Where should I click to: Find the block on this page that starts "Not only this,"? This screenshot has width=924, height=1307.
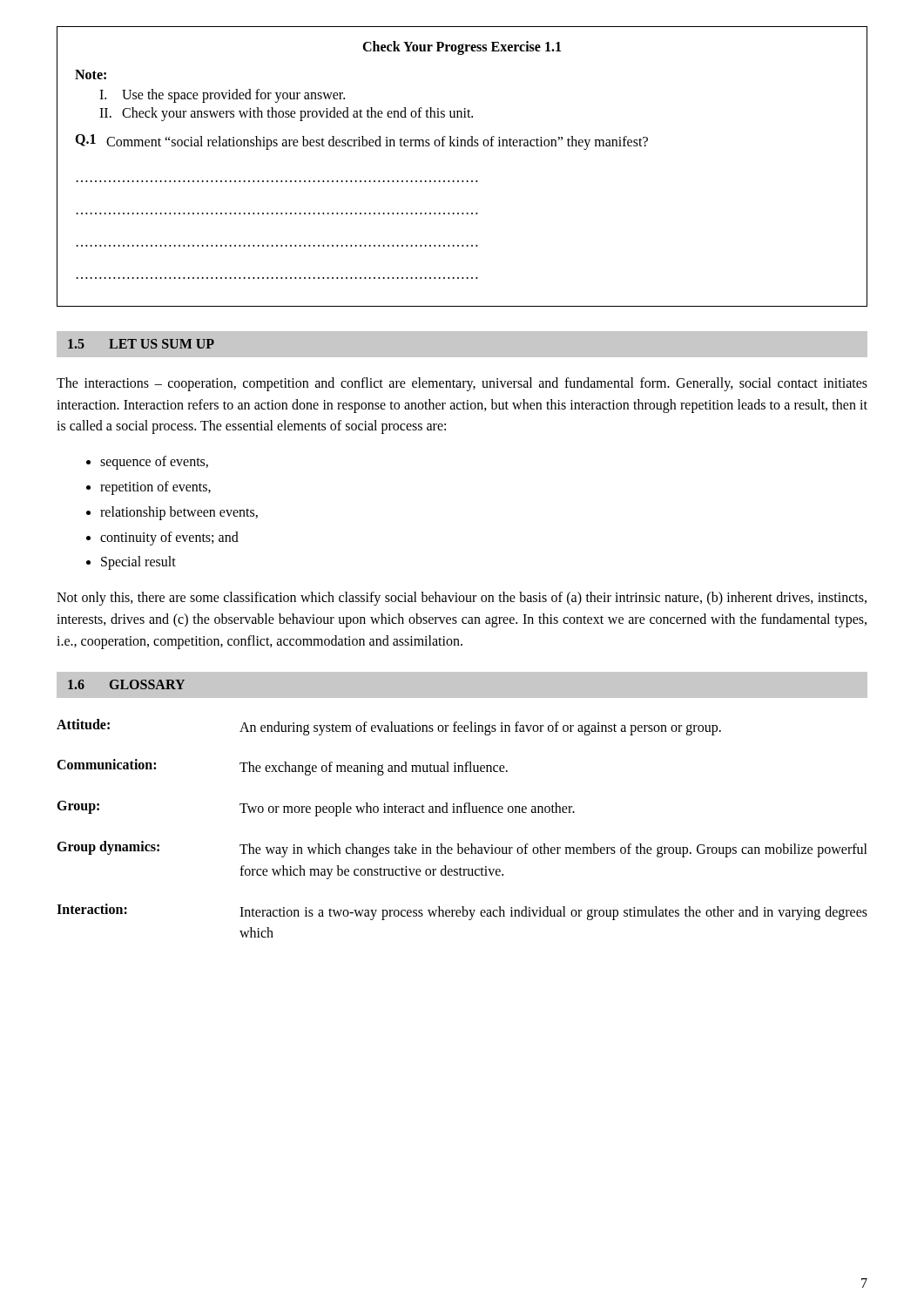(462, 619)
